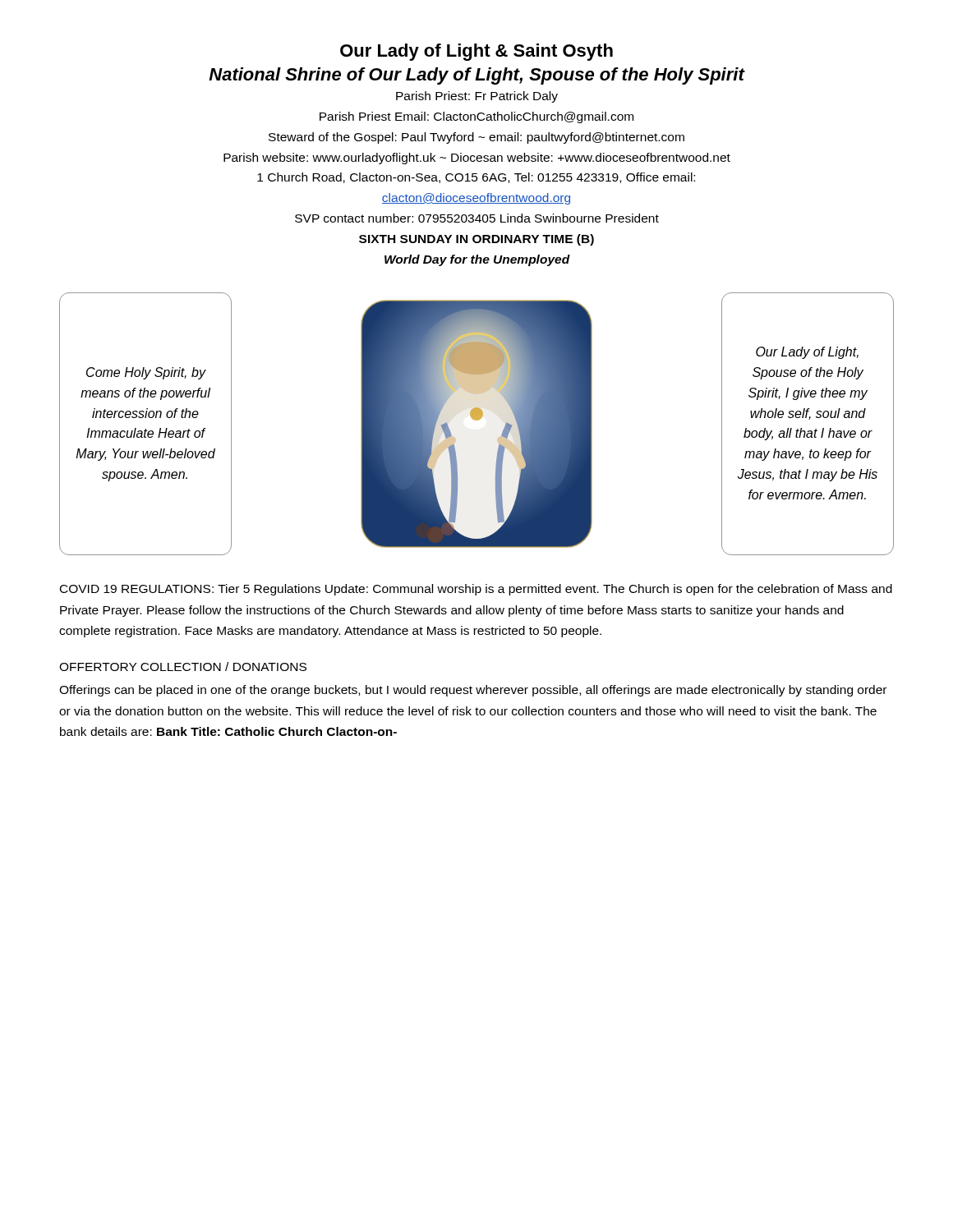
Task: Find the section header containing "OFFERTORY COLLECTION / DONATIONS"
Action: click(x=183, y=667)
